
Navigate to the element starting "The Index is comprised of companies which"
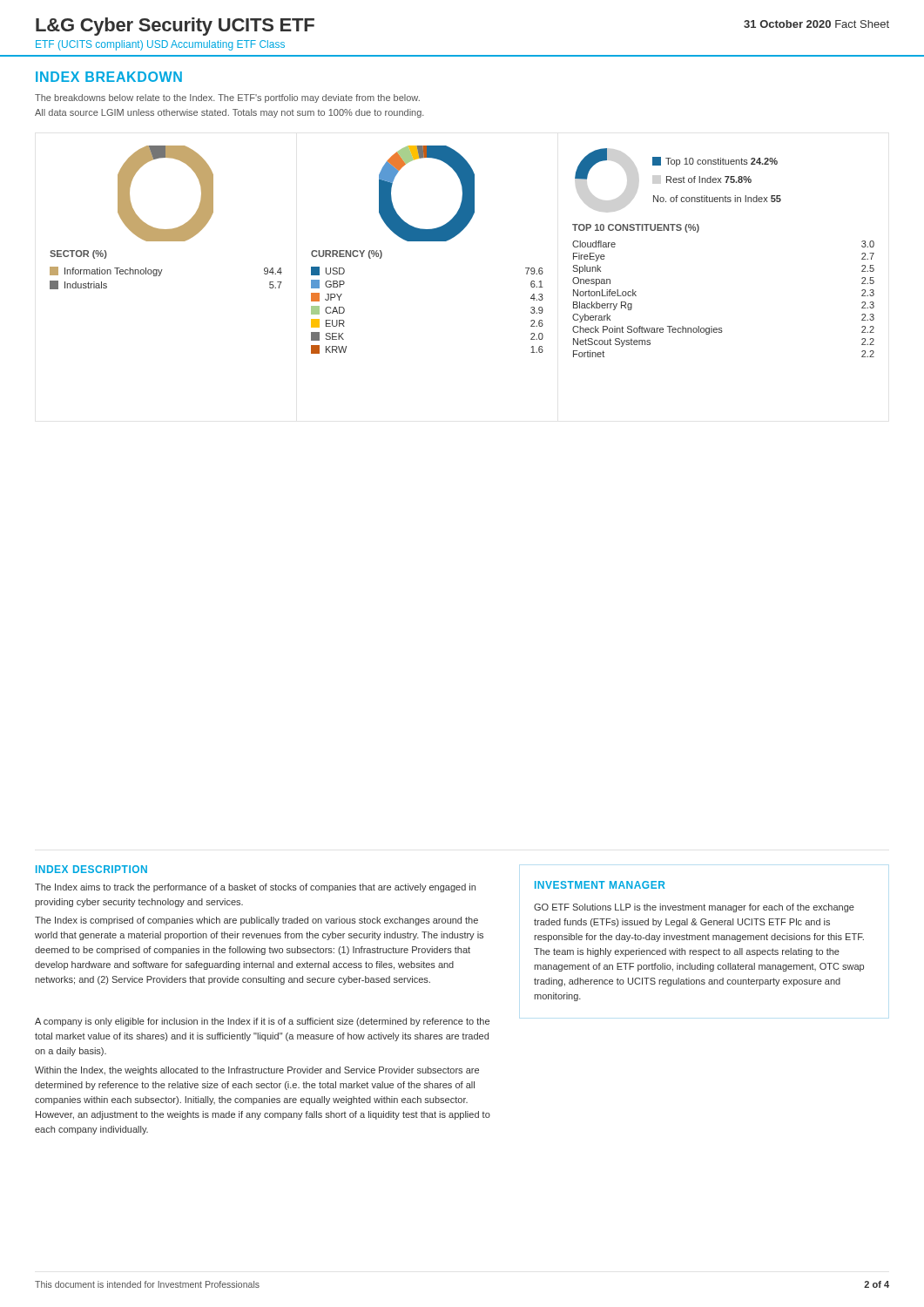click(259, 950)
